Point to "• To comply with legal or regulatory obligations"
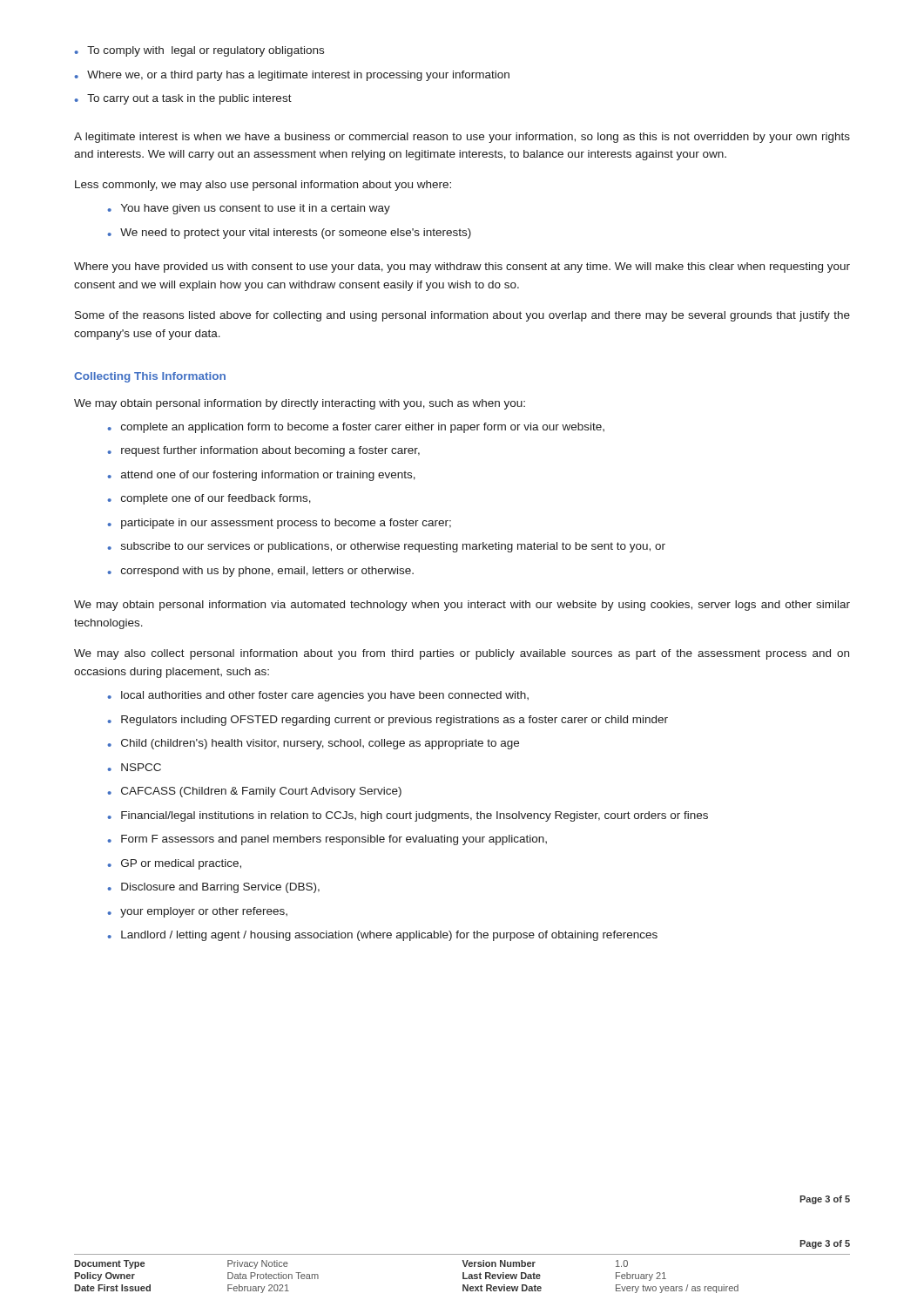924x1307 pixels. click(199, 51)
